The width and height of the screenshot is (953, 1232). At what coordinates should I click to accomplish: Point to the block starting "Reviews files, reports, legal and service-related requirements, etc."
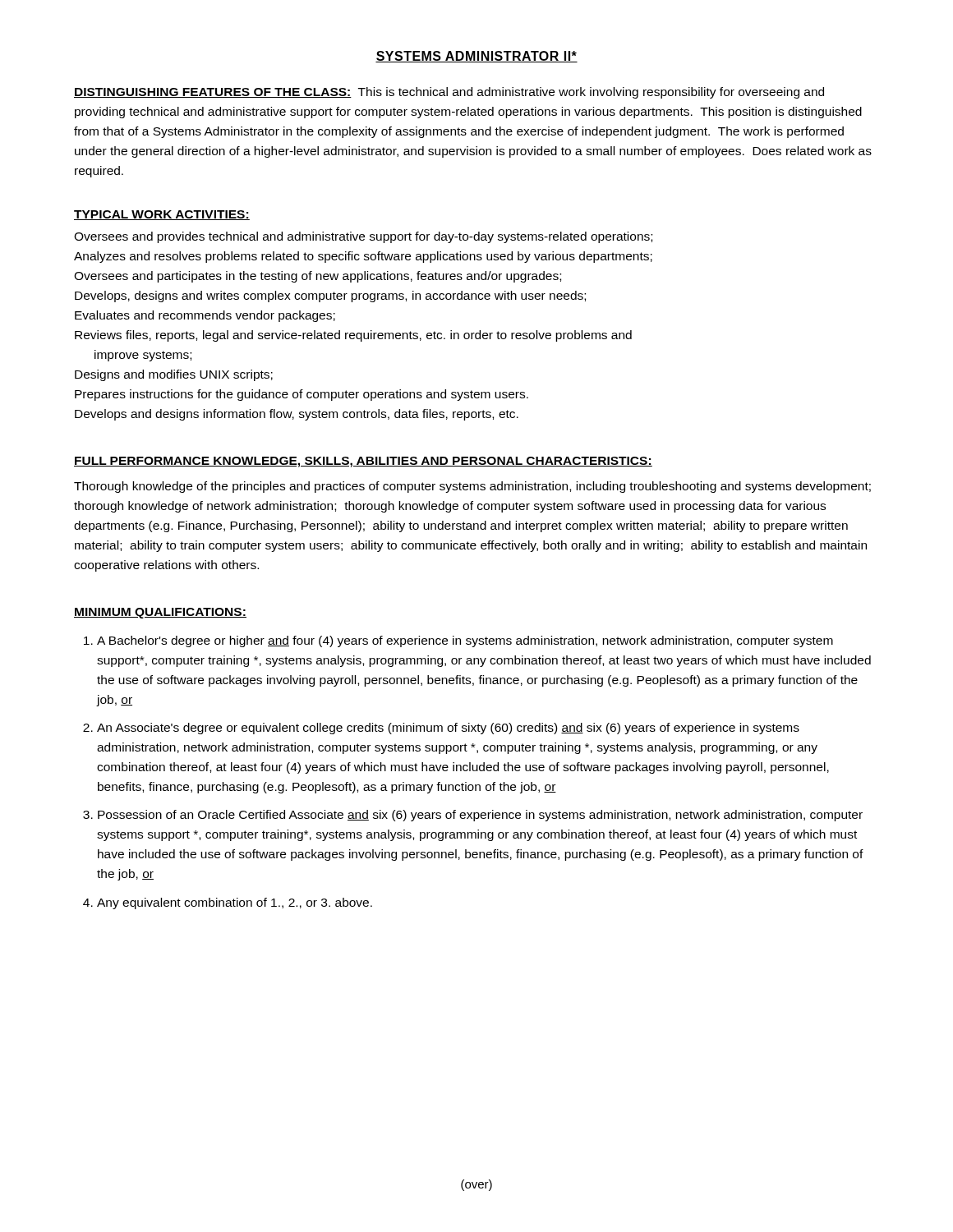[353, 335]
